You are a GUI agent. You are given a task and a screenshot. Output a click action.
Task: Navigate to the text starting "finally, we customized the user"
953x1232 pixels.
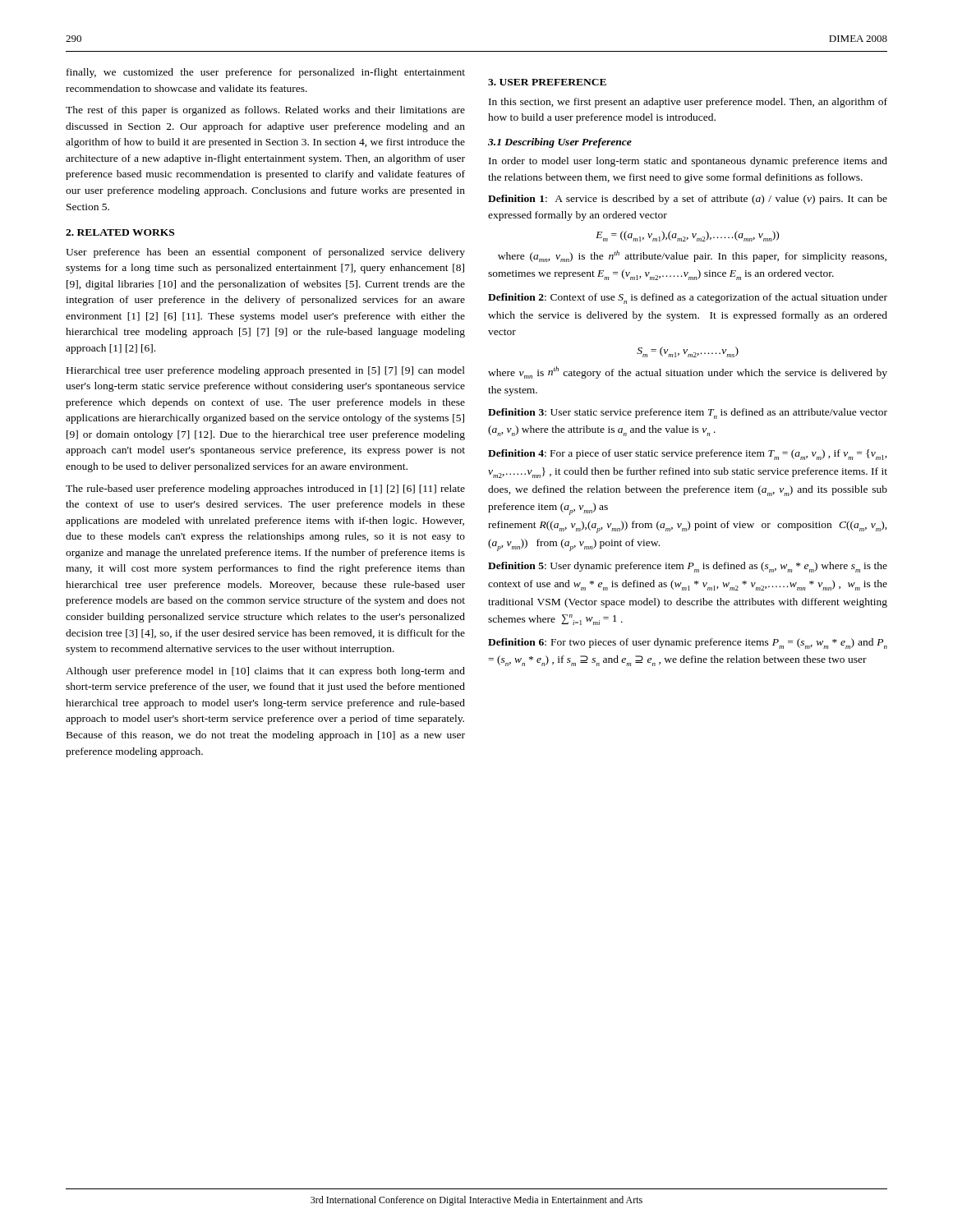click(265, 80)
